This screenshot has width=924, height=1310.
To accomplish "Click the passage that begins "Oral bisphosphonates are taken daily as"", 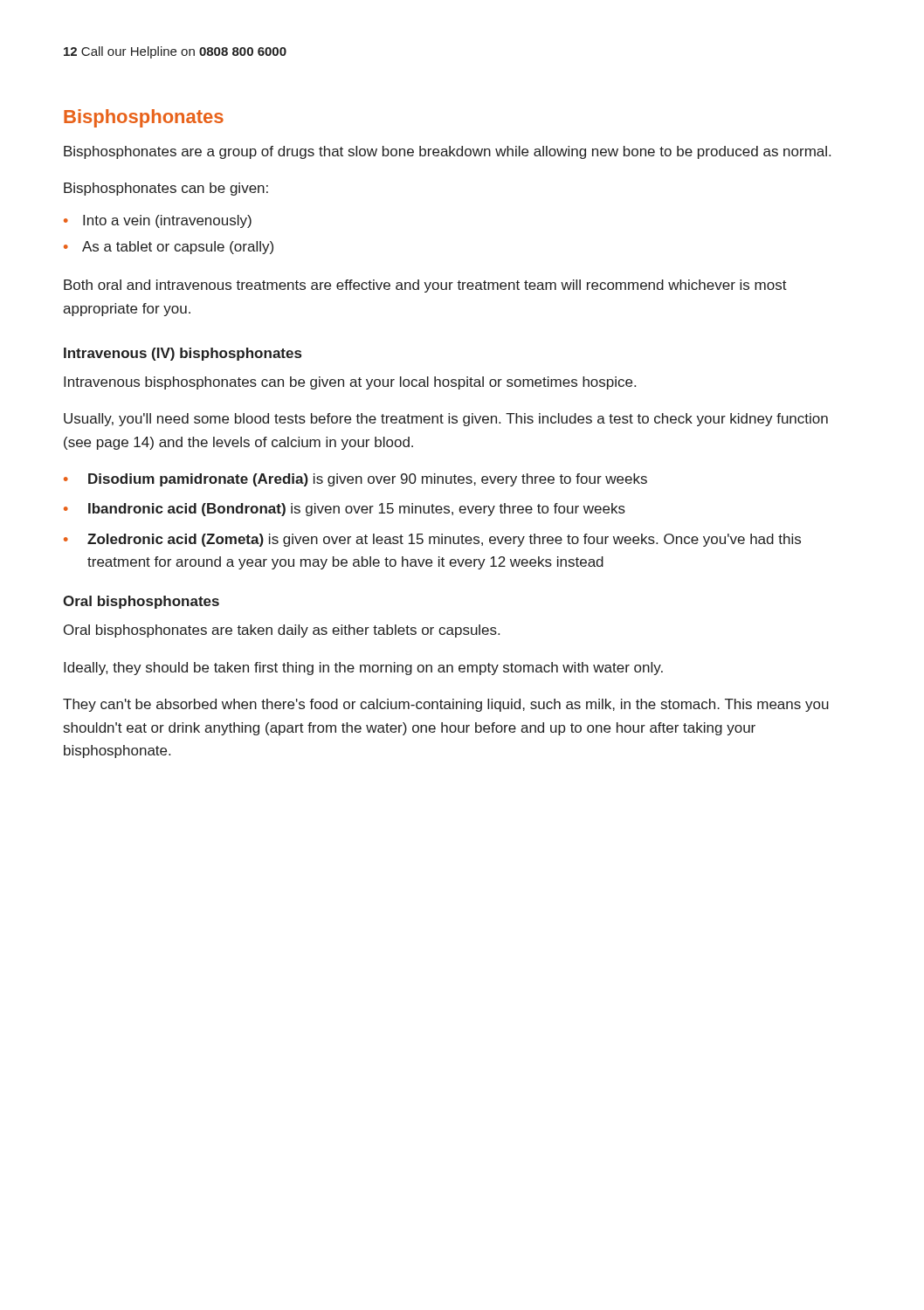I will point(282,631).
